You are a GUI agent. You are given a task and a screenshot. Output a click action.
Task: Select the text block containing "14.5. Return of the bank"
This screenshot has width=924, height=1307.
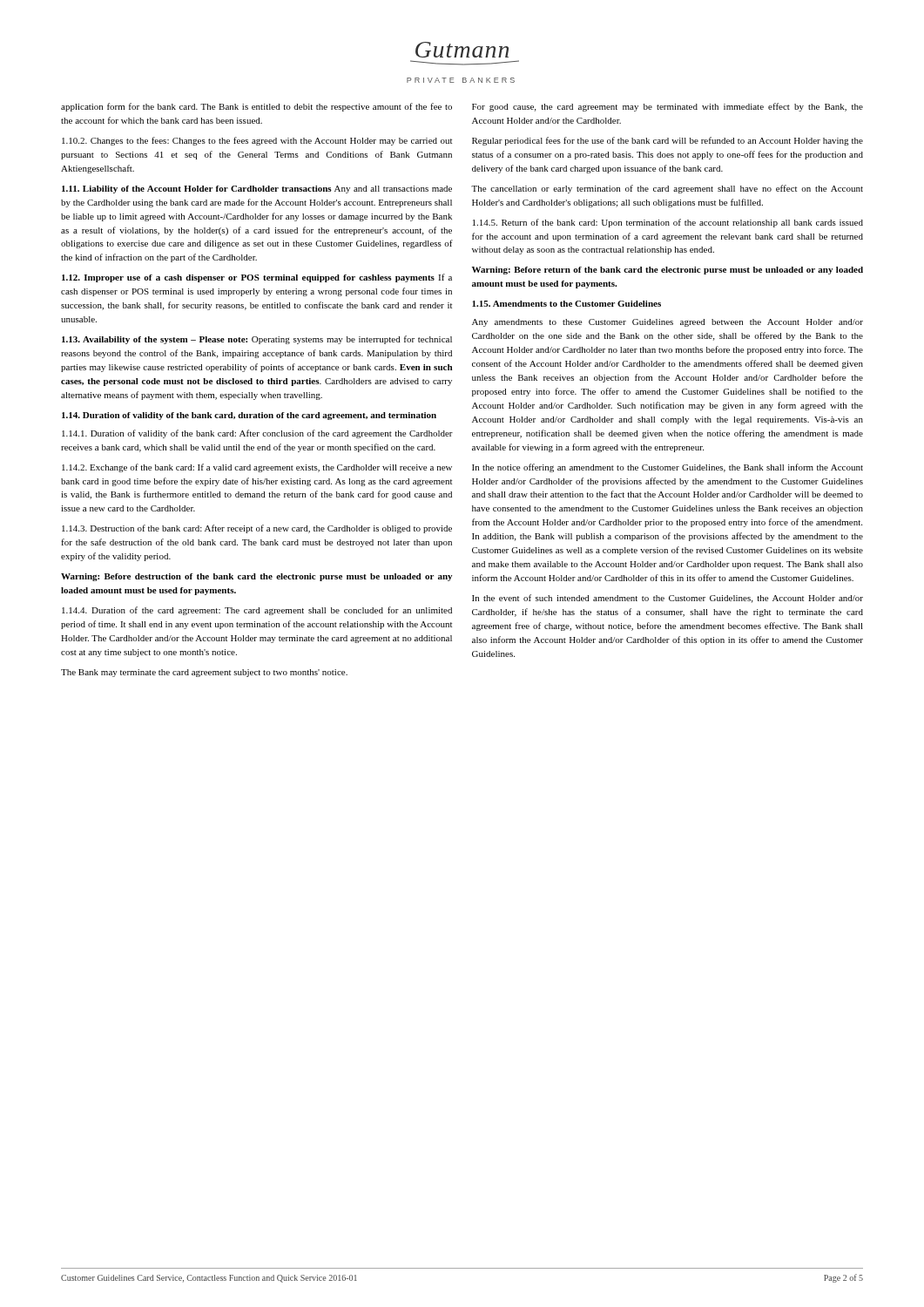point(667,237)
